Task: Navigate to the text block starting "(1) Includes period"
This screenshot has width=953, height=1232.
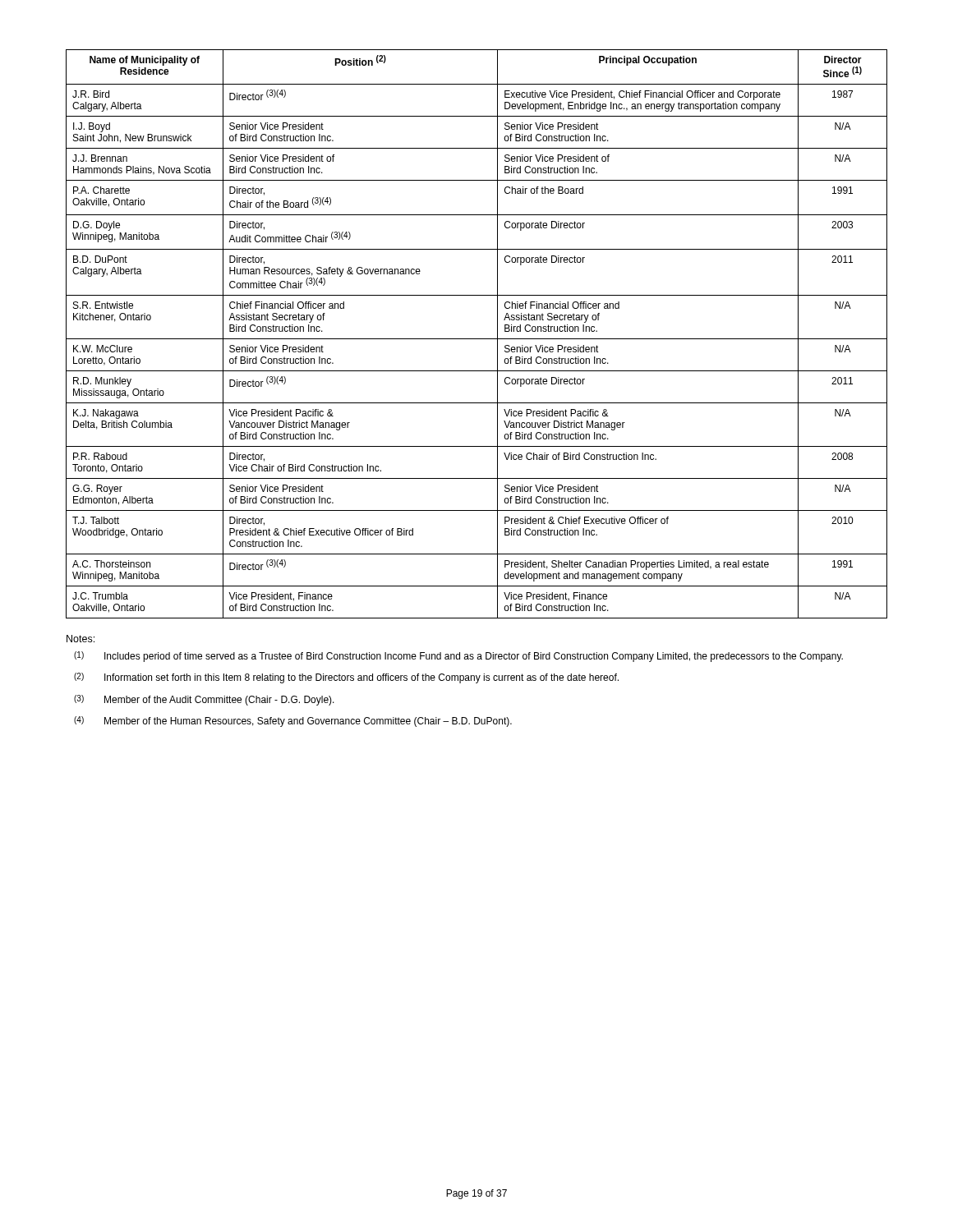Action: [476, 658]
